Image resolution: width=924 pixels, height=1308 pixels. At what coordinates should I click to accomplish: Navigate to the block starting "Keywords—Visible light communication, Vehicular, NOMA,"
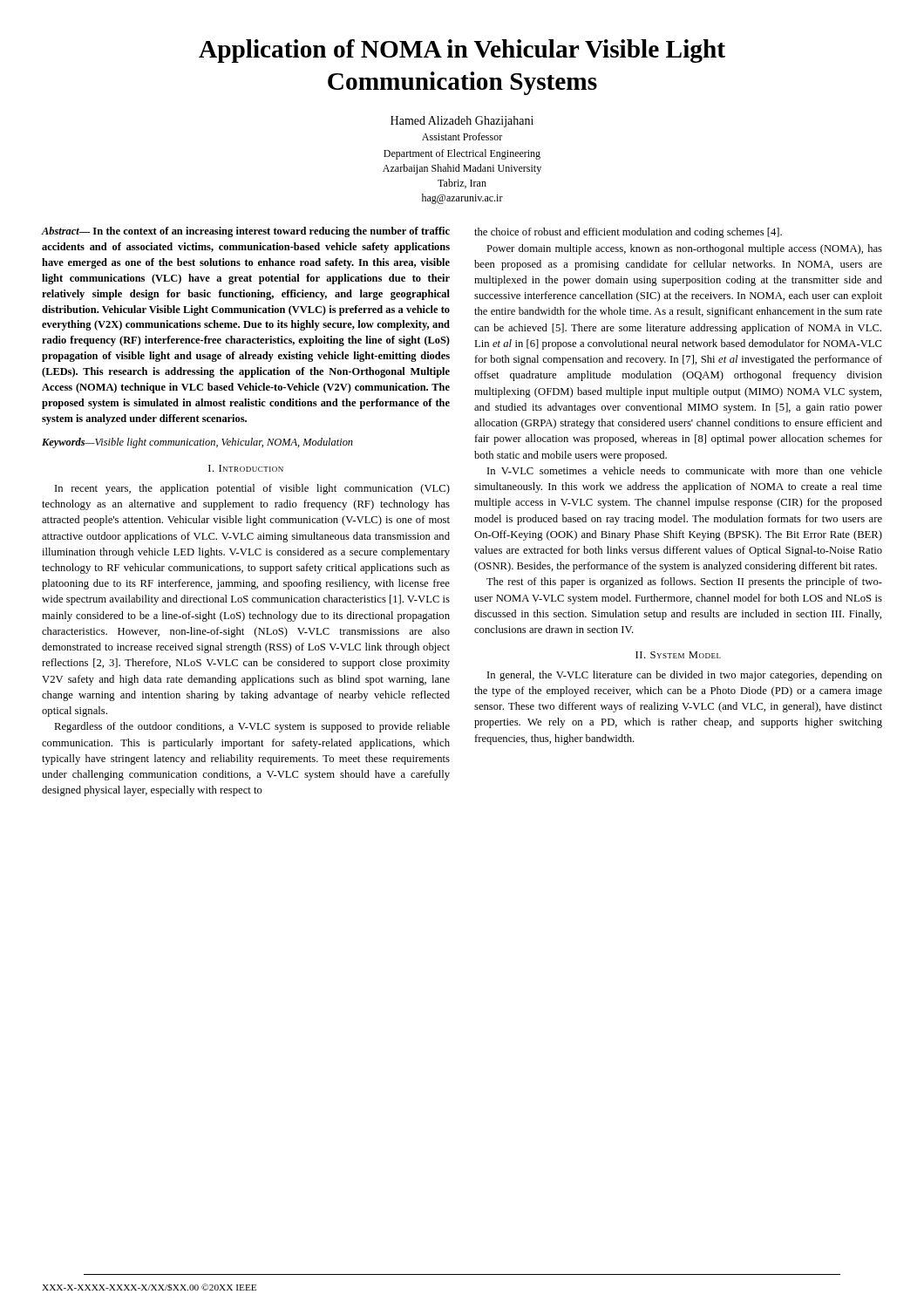[246, 443]
